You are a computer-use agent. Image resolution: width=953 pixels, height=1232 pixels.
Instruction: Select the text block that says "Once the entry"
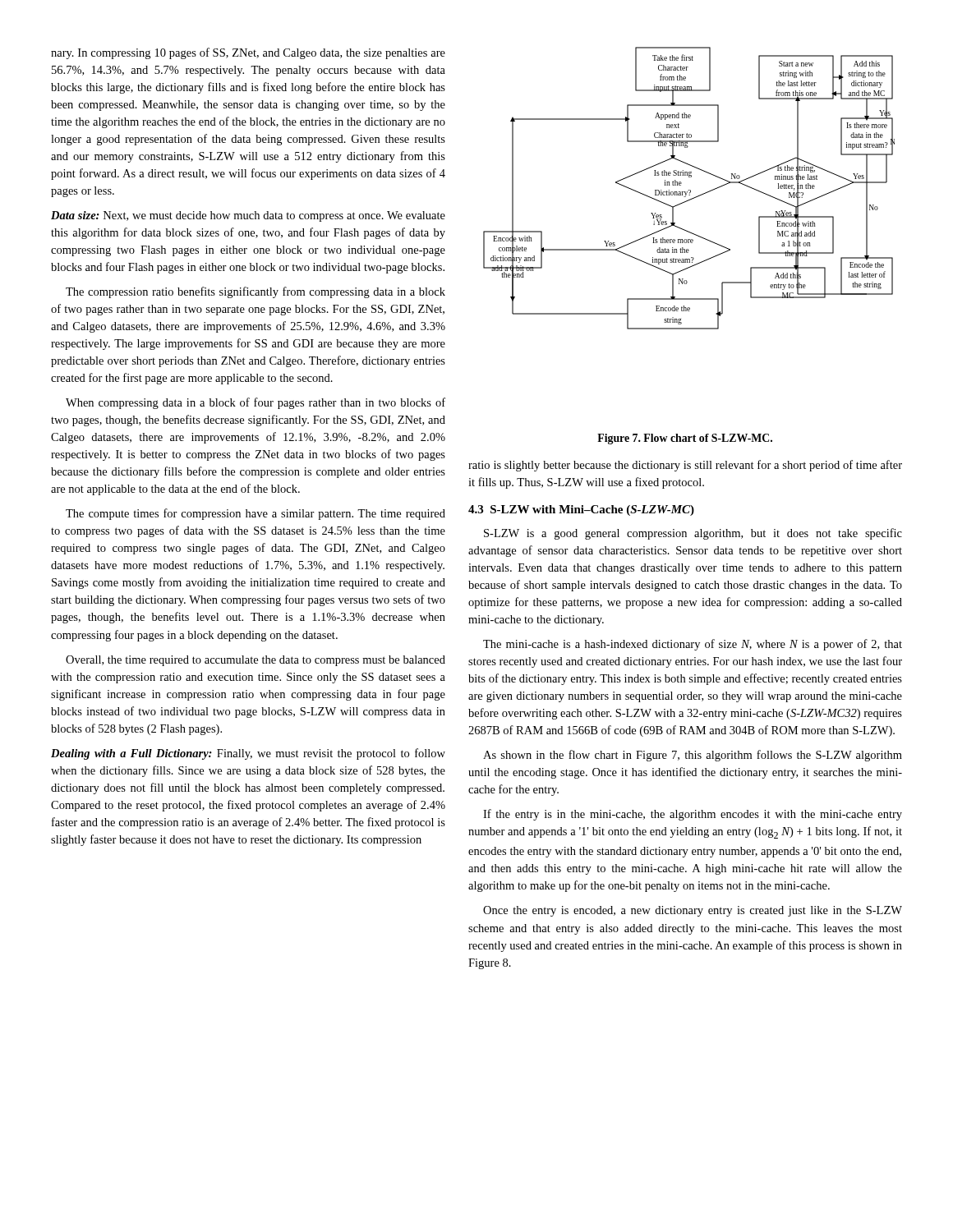tap(685, 937)
